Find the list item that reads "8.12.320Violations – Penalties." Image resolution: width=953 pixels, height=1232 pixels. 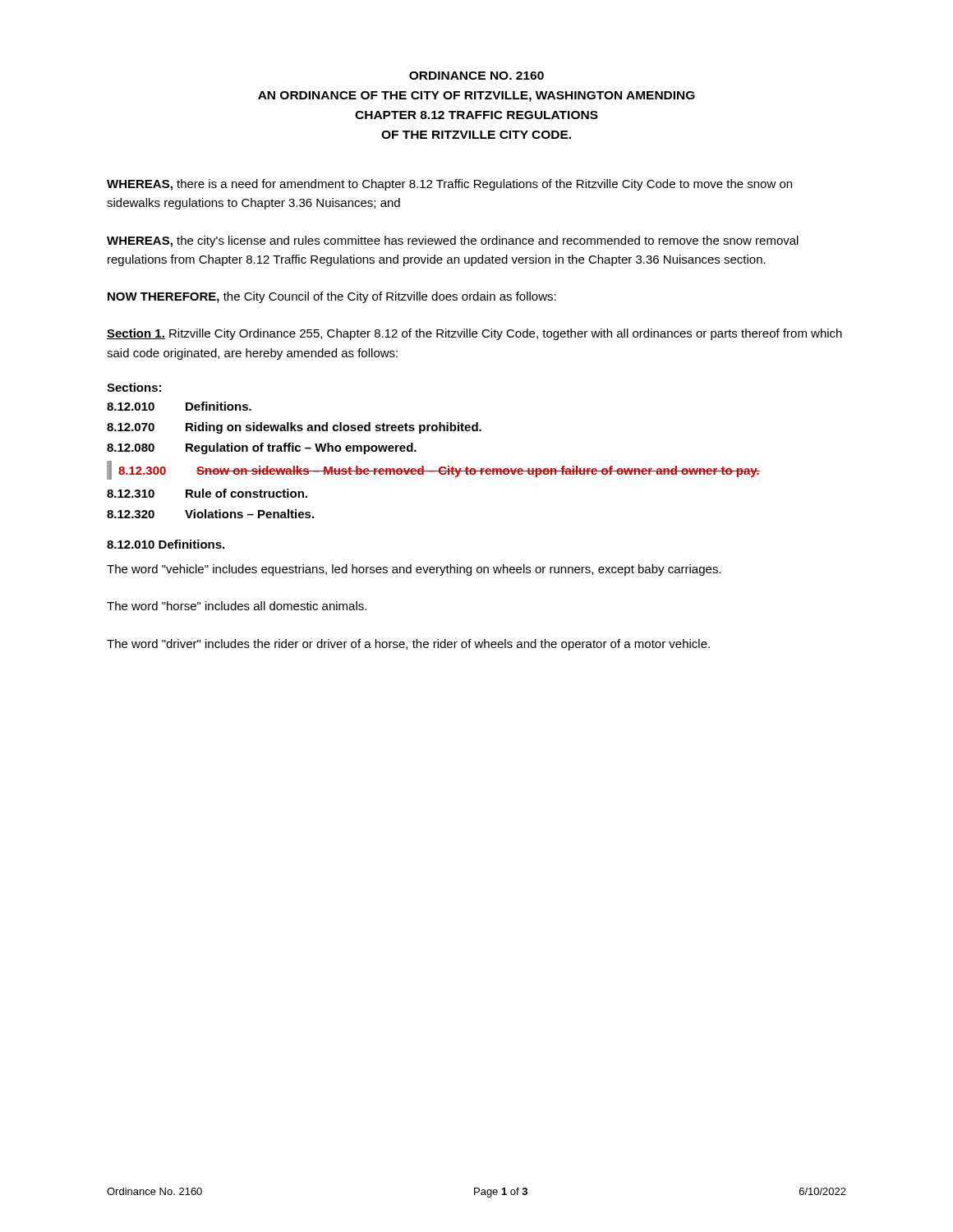pyautogui.click(x=211, y=514)
